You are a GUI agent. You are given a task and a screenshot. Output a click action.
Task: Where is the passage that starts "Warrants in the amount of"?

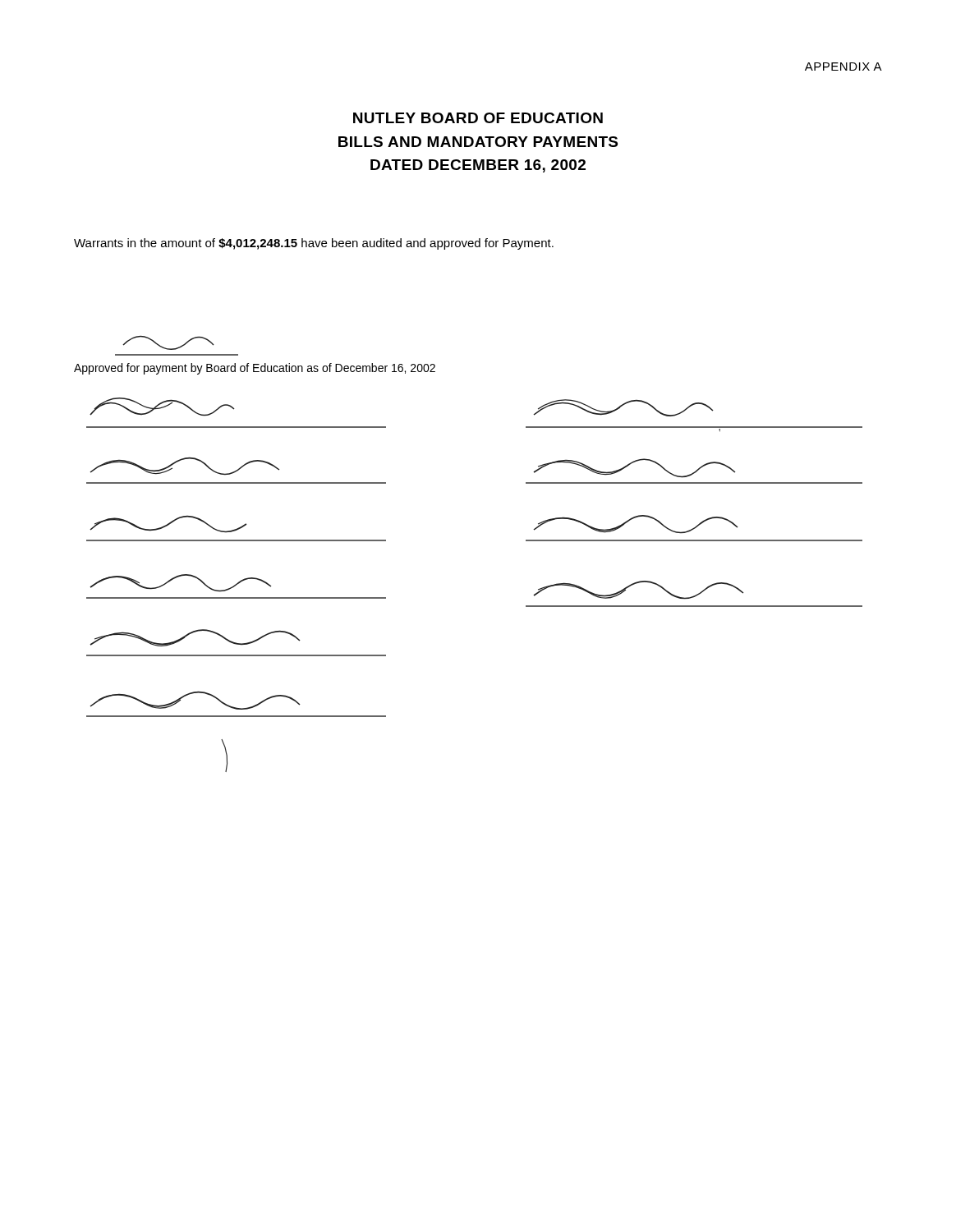click(314, 243)
